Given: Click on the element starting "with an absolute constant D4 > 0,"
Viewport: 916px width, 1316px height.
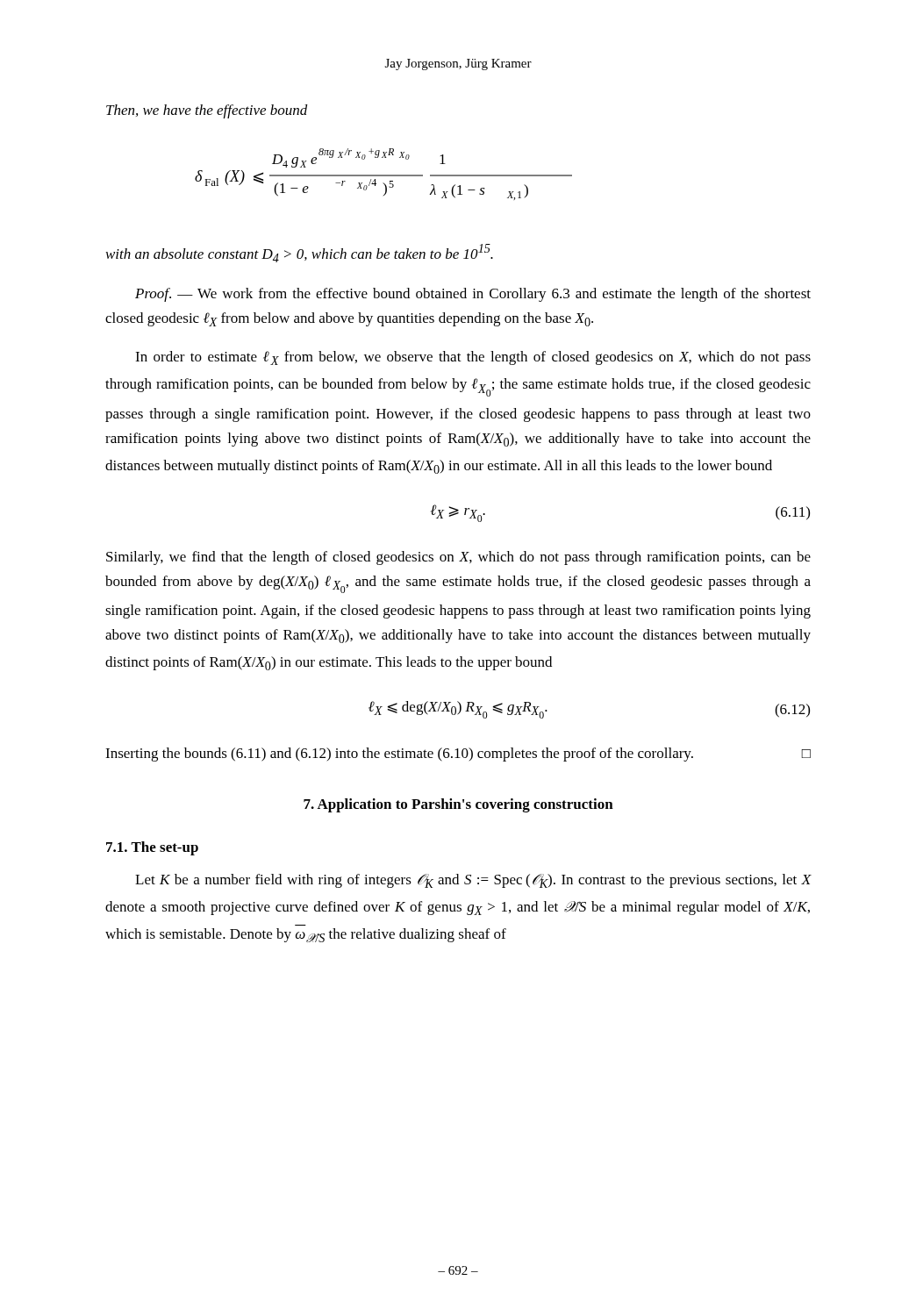Looking at the screenshot, I should [x=300, y=253].
